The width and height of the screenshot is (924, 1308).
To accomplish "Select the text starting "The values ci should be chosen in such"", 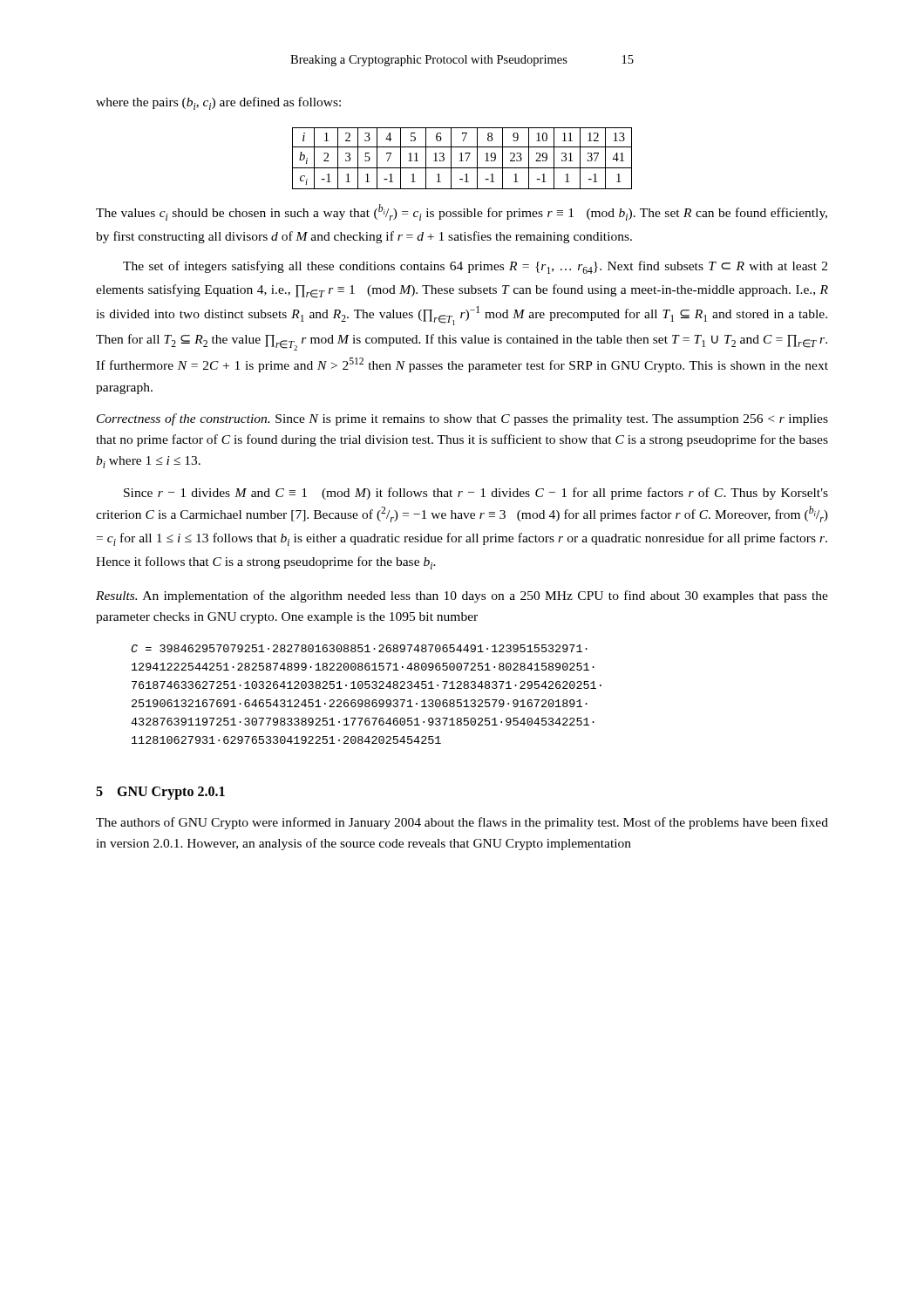I will (462, 223).
